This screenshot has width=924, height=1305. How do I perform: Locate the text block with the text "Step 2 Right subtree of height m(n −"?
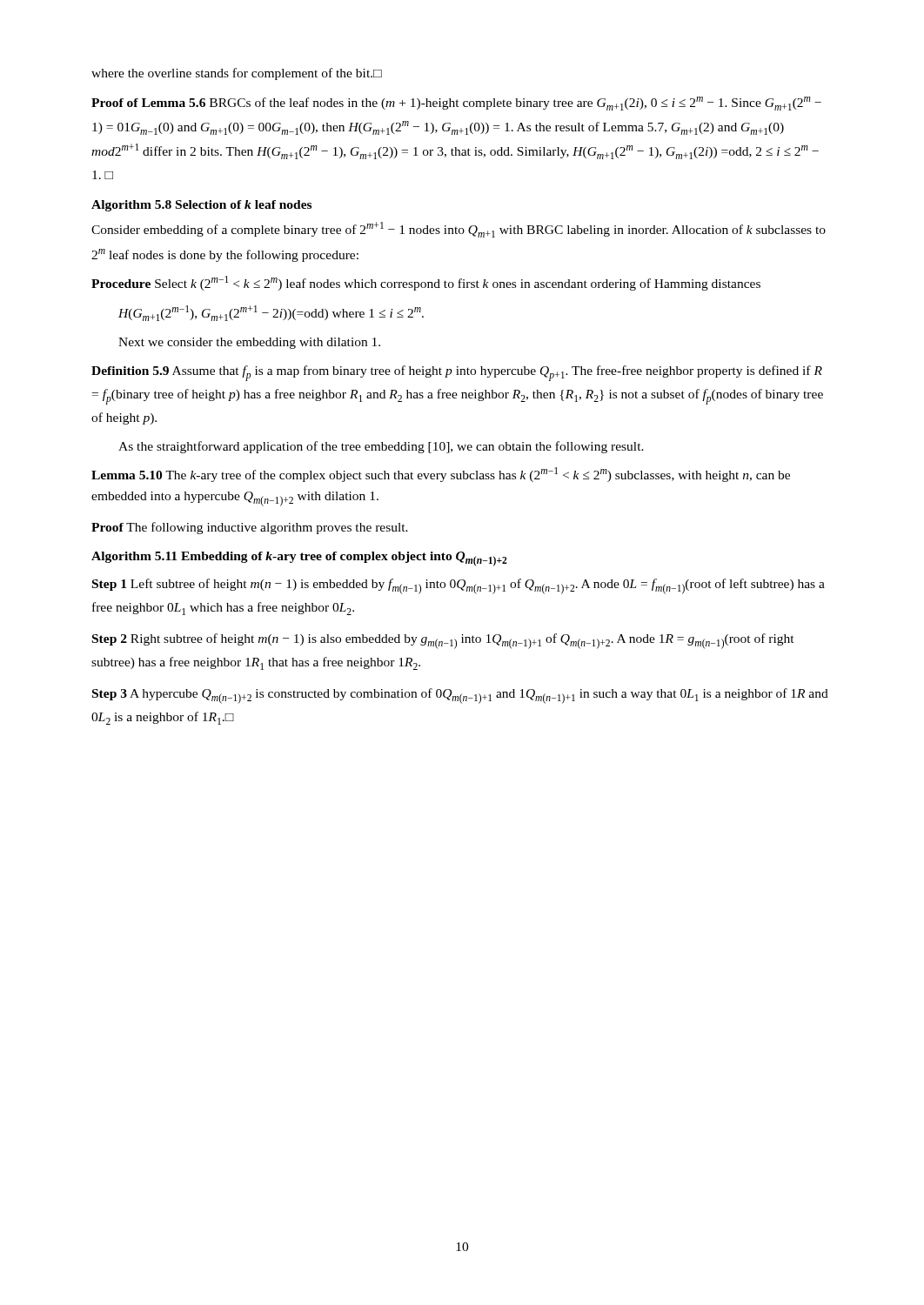tap(443, 652)
